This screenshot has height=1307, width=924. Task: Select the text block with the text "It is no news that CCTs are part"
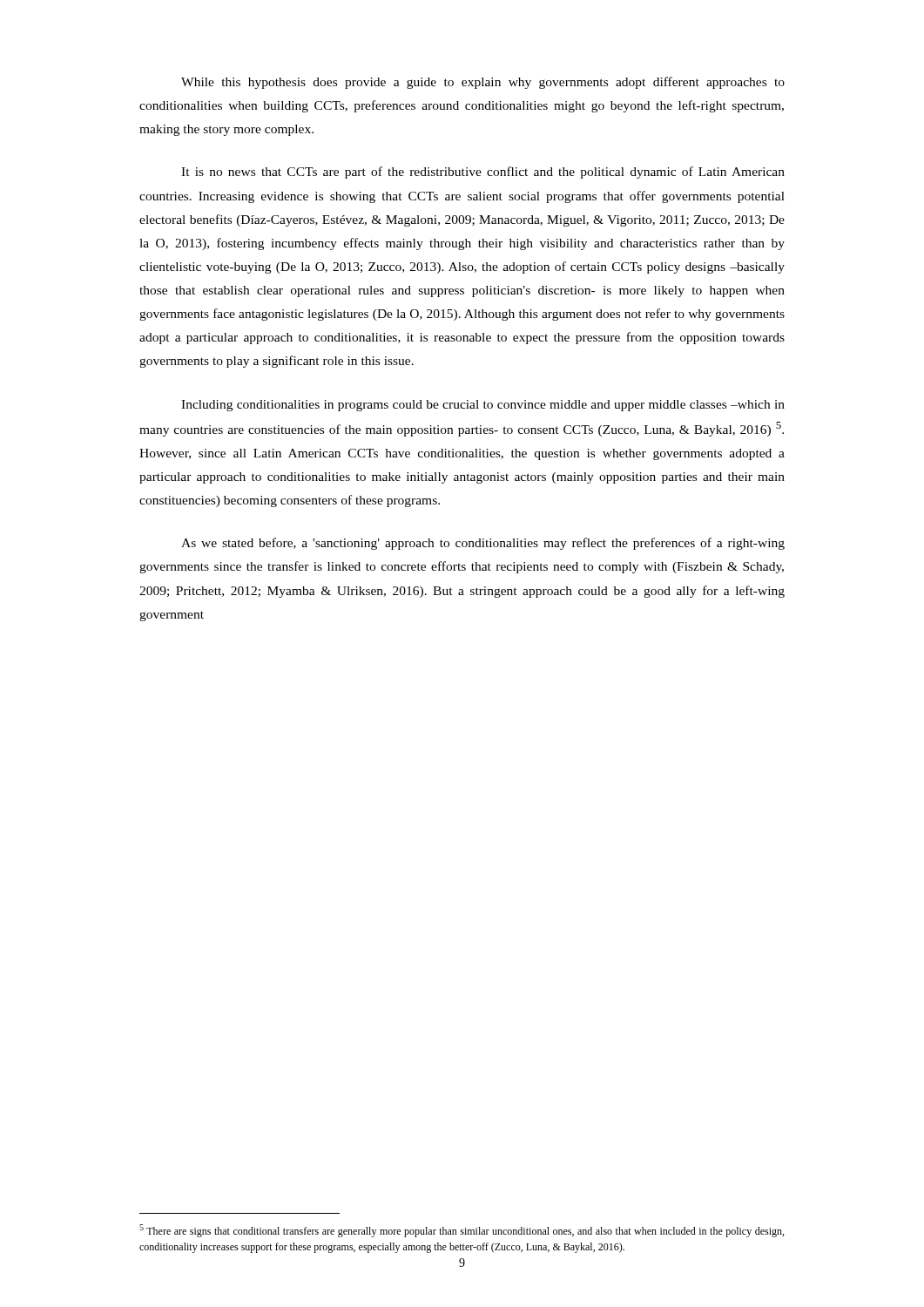(x=462, y=266)
